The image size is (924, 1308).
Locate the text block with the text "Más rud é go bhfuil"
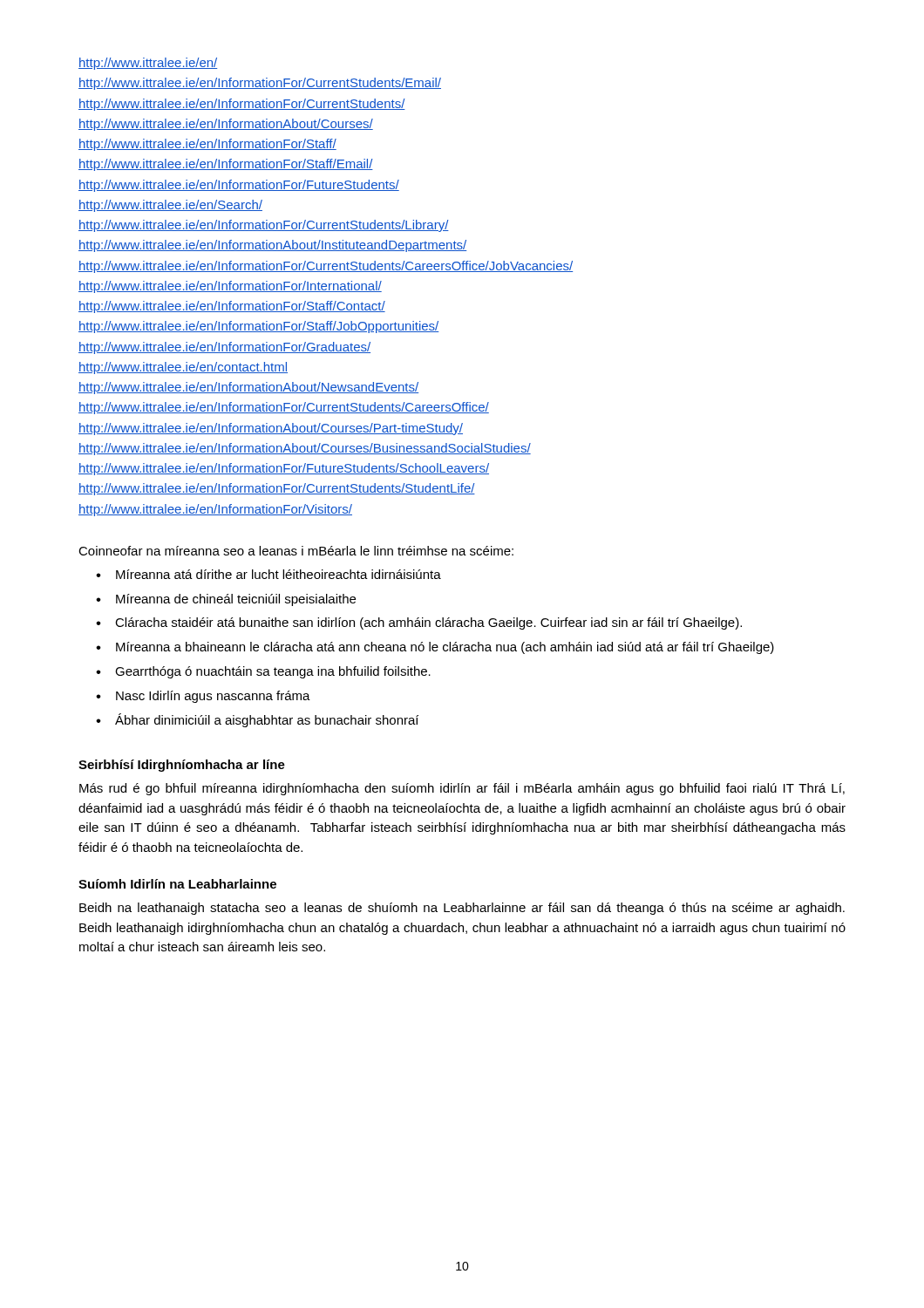(462, 818)
